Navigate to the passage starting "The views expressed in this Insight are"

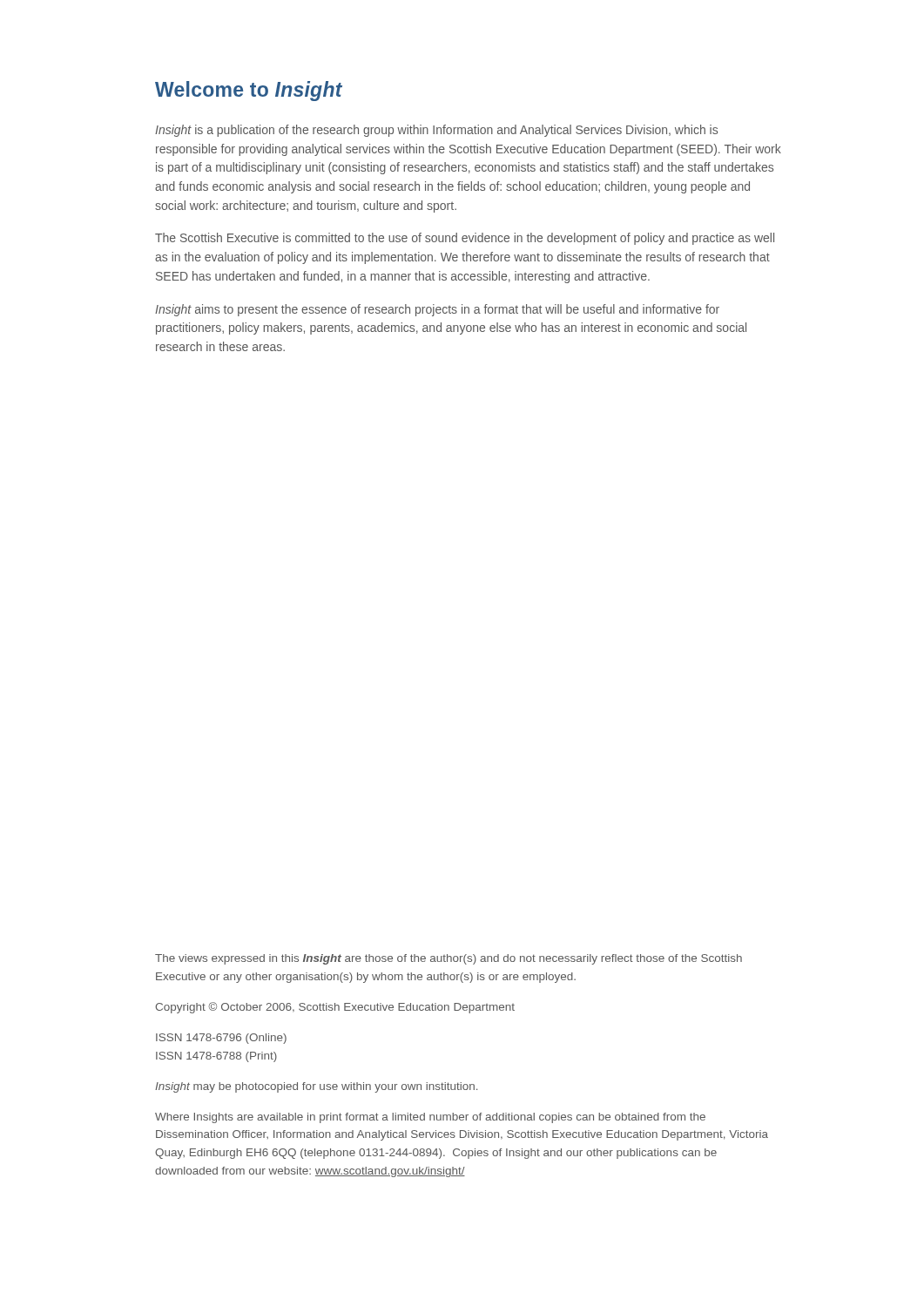click(x=449, y=967)
